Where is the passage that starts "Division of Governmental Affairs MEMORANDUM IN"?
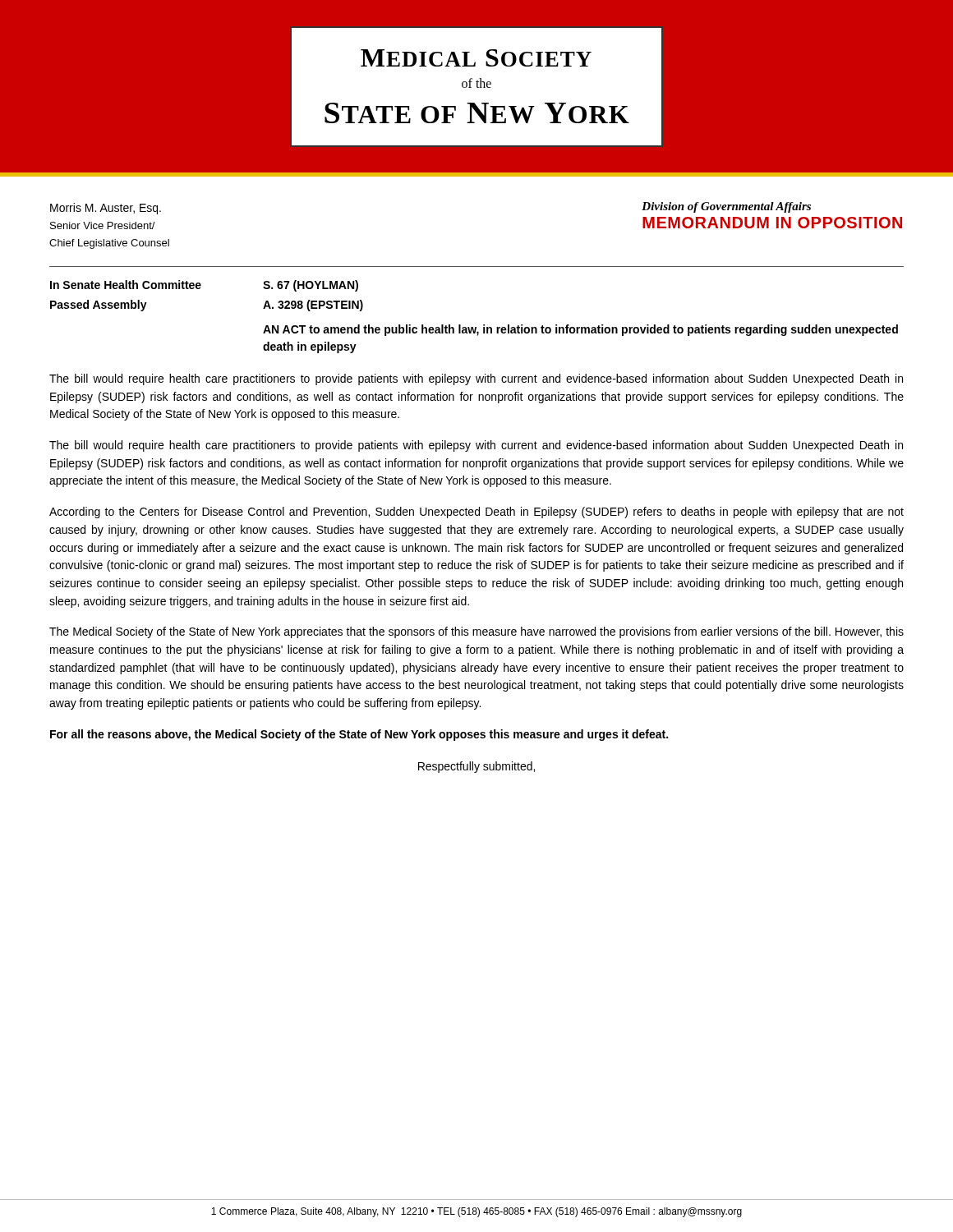 (773, 216)
